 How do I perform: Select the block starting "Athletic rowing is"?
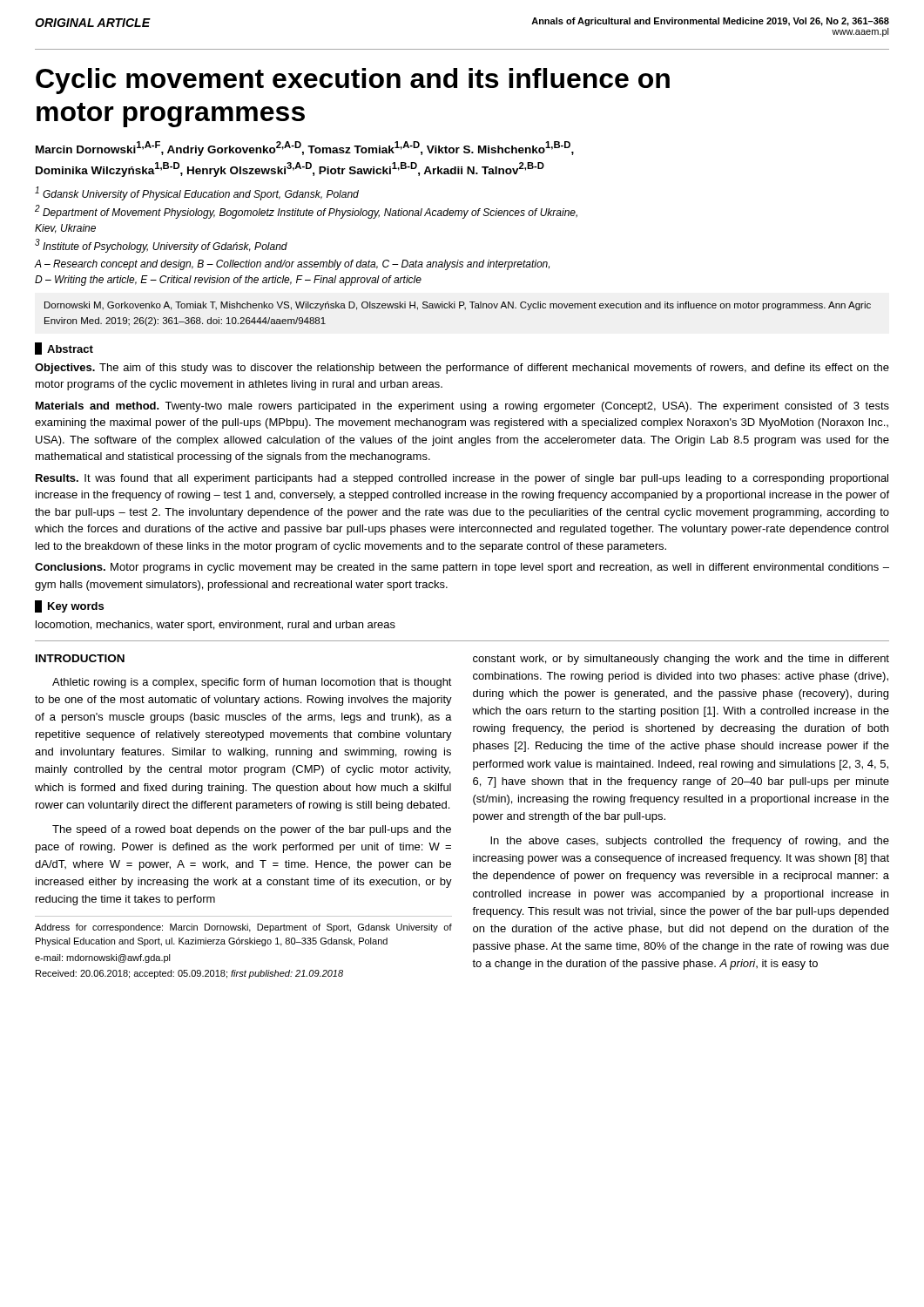(x=243, y=791)
